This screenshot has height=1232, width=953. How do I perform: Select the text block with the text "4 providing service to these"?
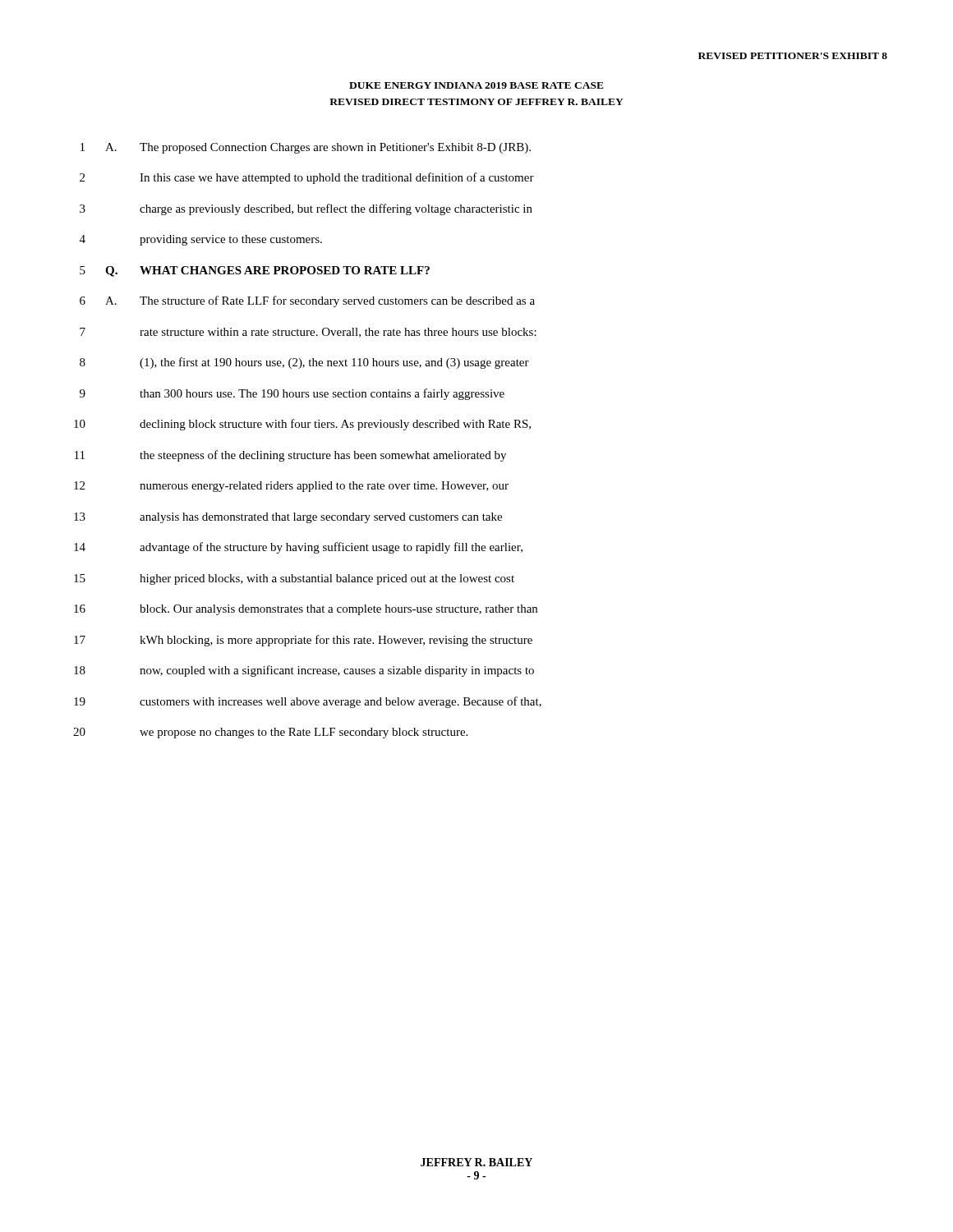coord(201,240)
